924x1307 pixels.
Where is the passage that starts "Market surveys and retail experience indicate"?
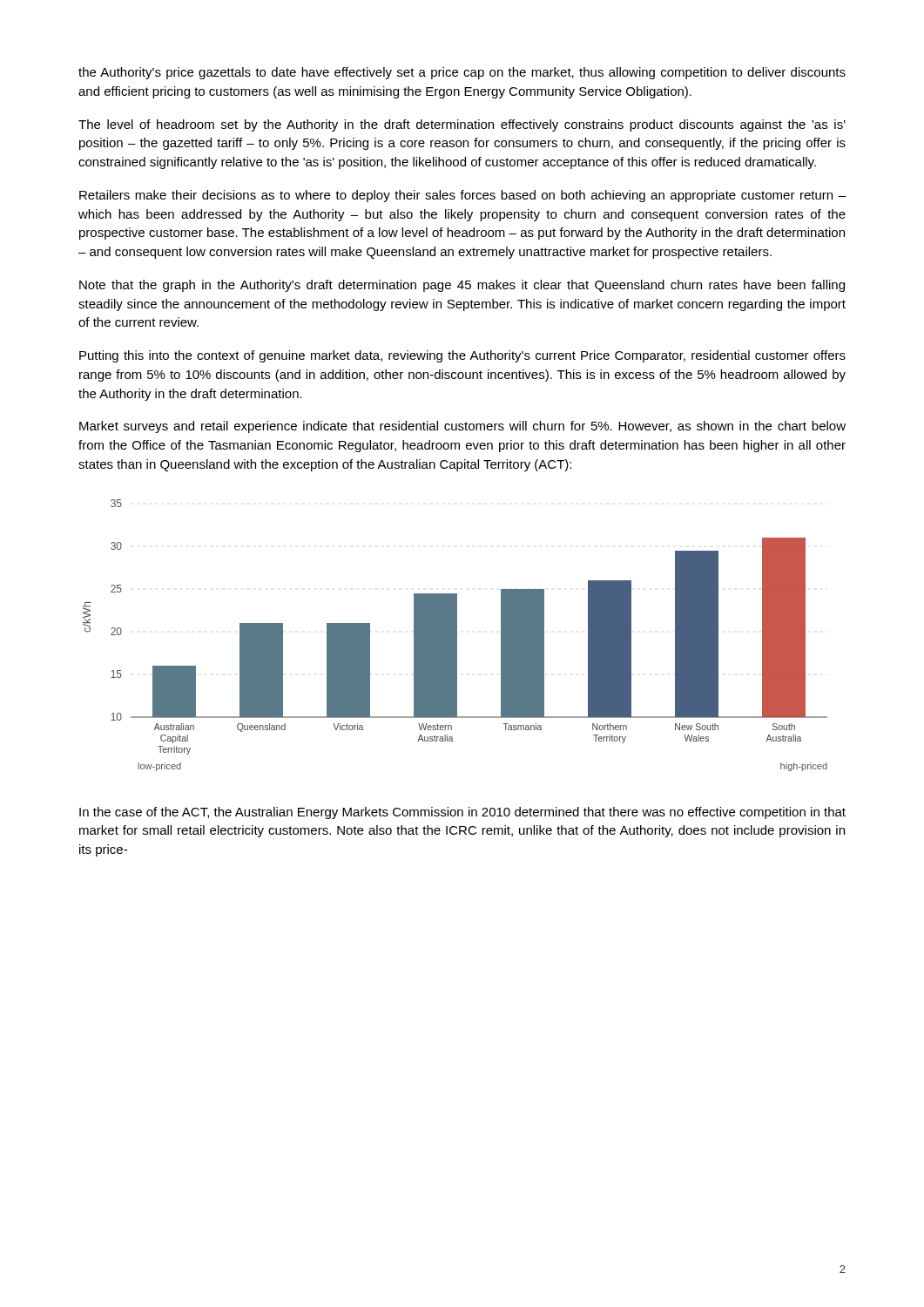462,445
